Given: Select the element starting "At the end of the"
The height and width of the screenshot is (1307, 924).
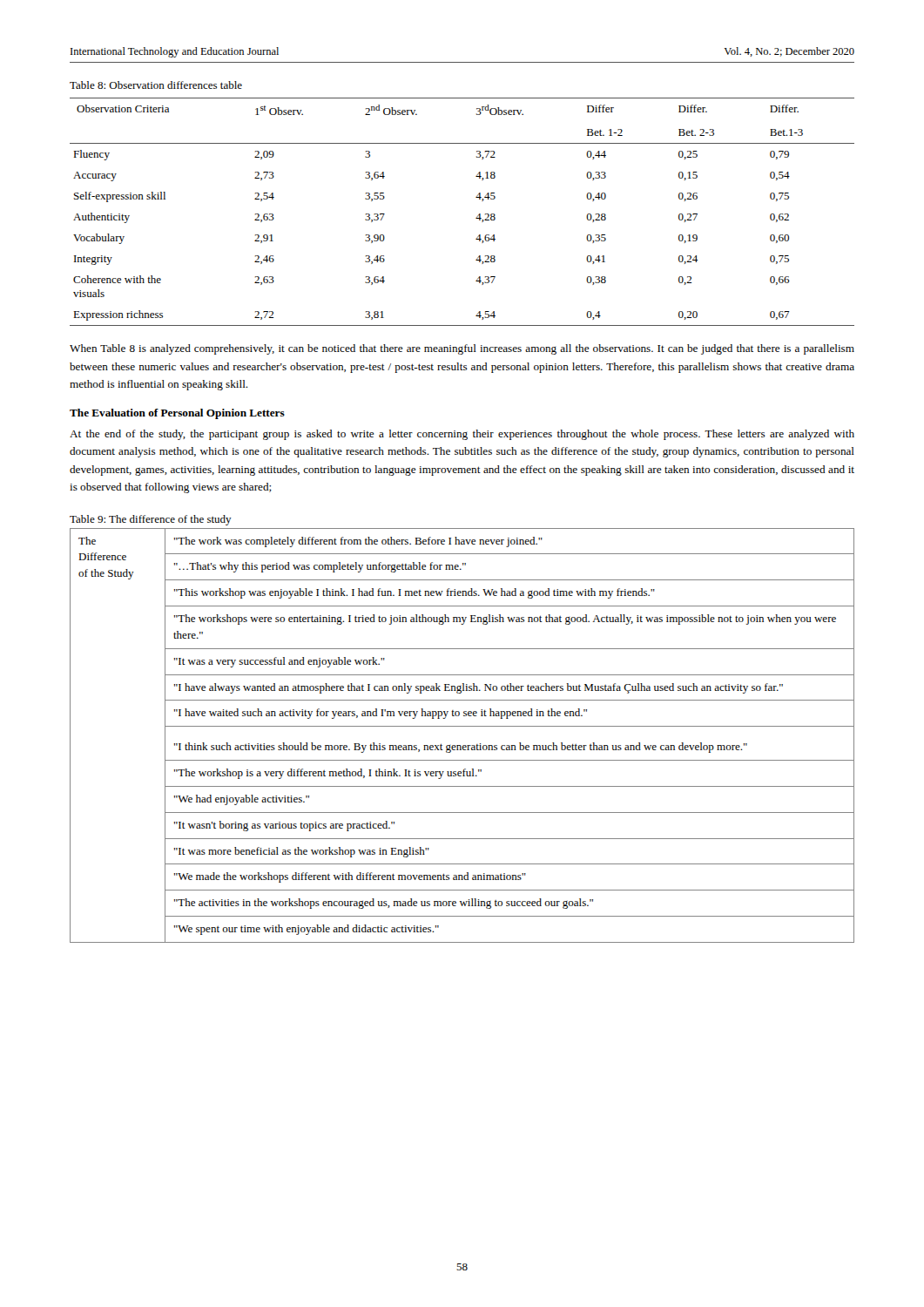Looking at the screenshot, I should tap(462, 460).
